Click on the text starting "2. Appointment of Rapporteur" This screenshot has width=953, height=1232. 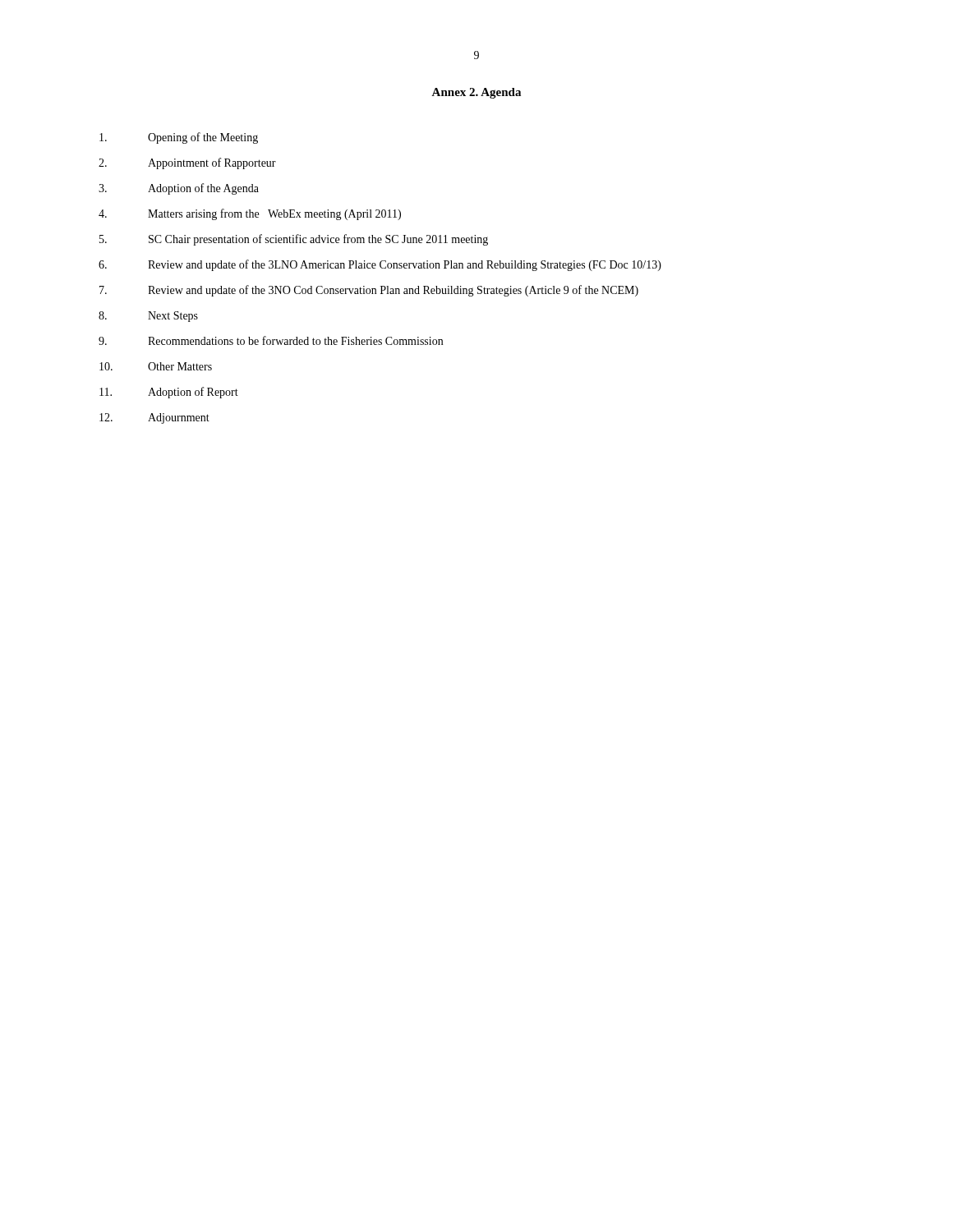point(187,163)
